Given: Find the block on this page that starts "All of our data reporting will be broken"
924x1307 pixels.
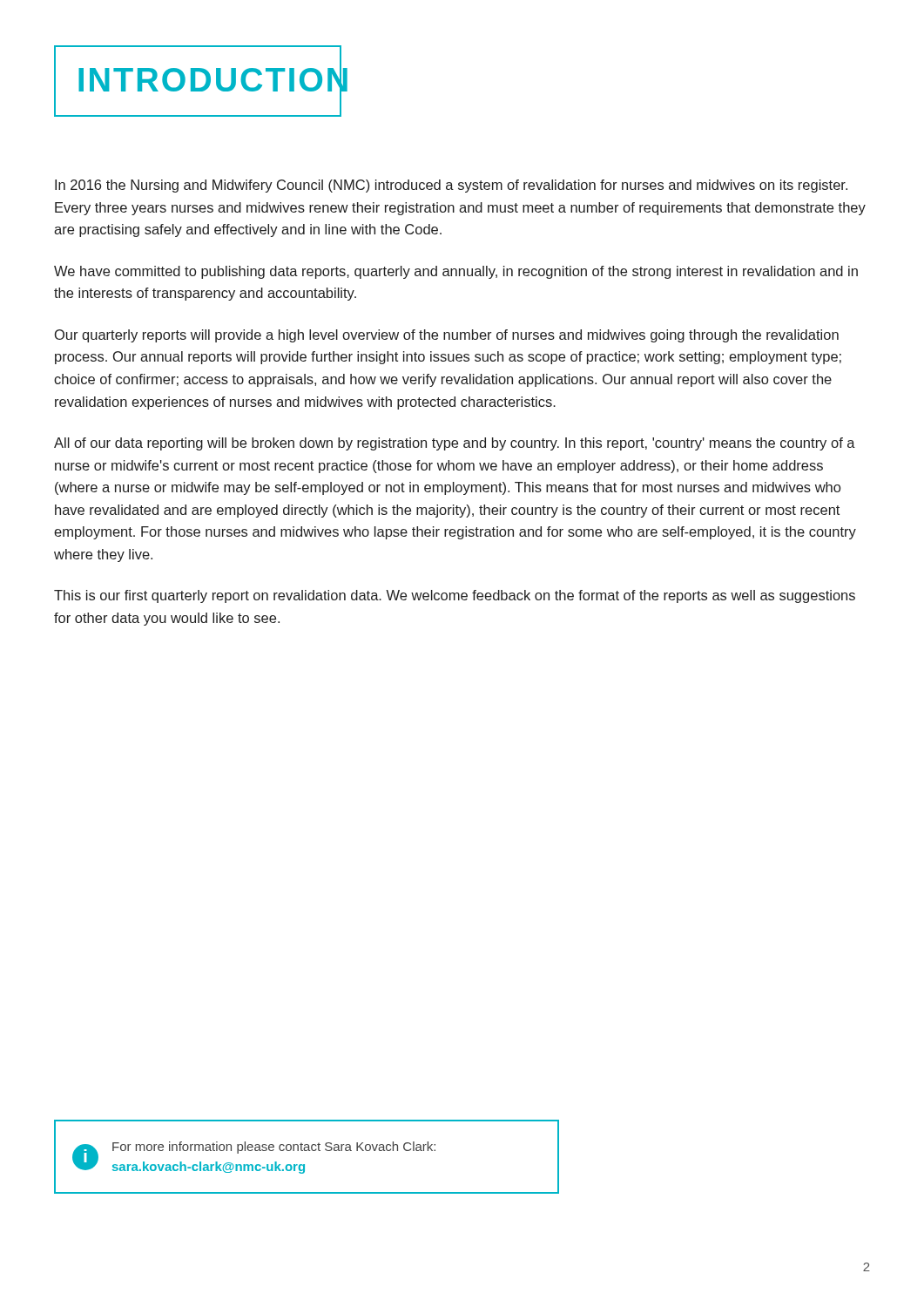Looking at the screenshot, I should pyautogui.click(x=462, y=499).
